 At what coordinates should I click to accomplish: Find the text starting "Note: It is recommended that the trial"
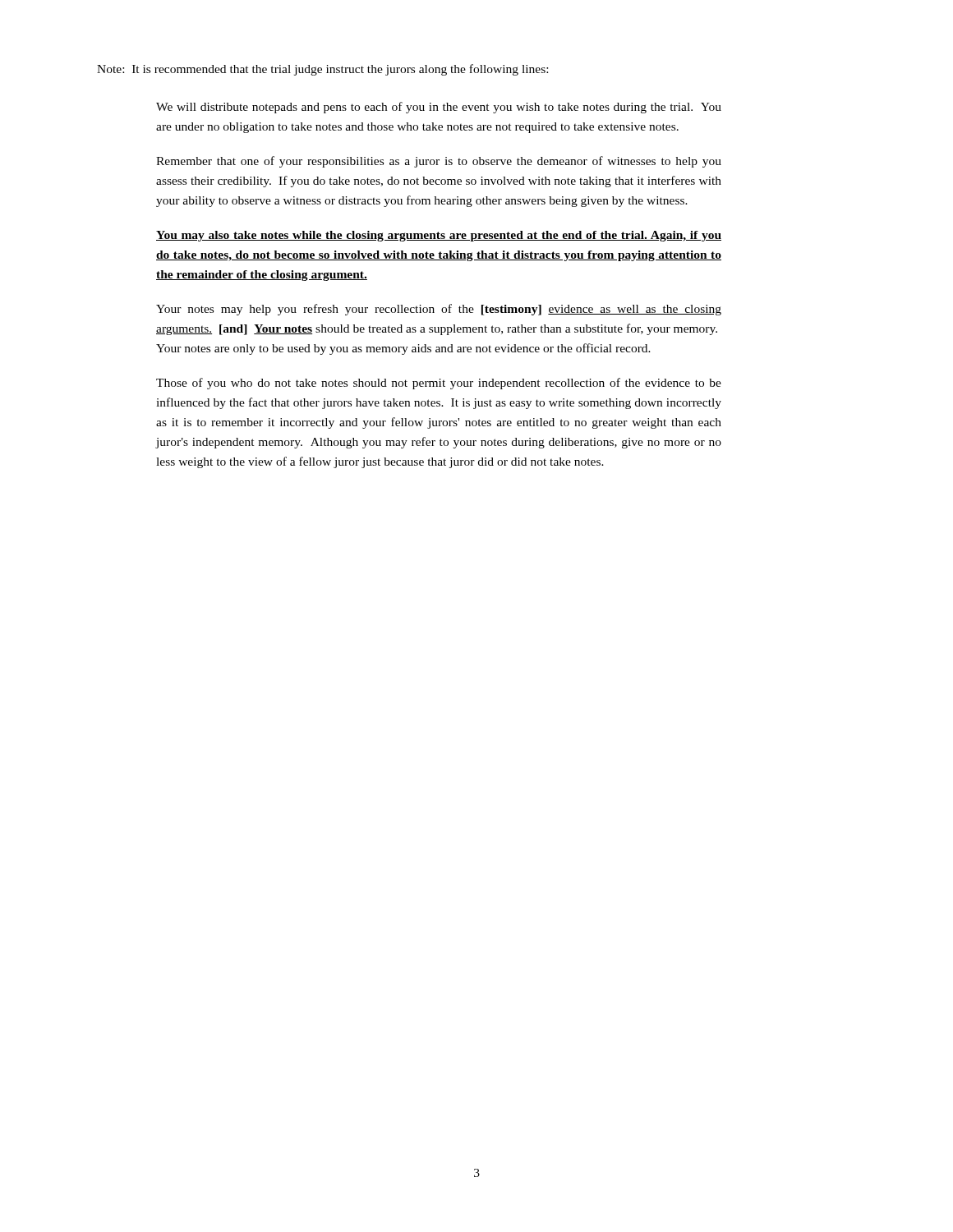pyautogui.click(x=323, y=69)
